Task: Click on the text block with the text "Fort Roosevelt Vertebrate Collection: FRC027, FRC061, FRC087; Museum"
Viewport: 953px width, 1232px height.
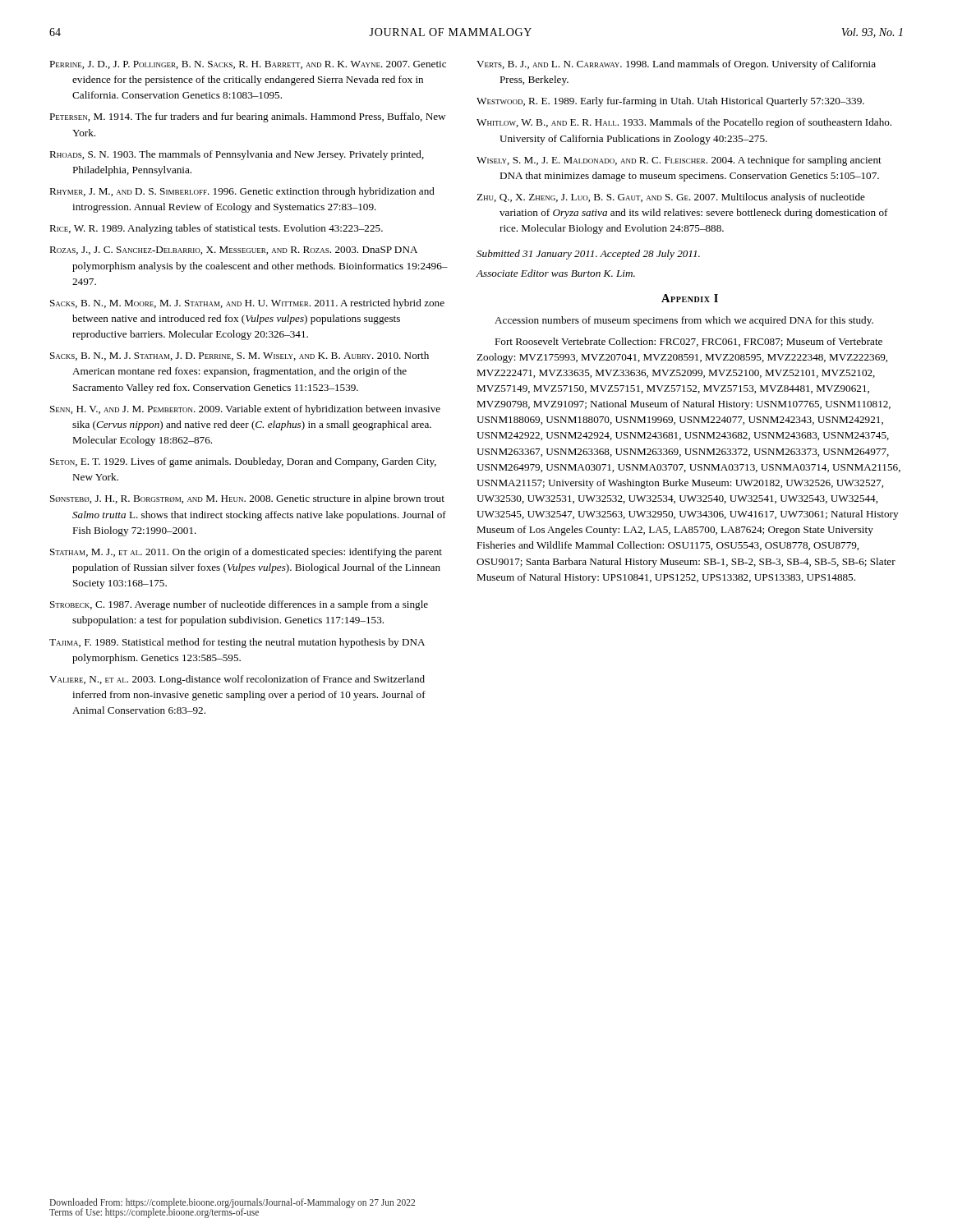Action: point(689,459)
